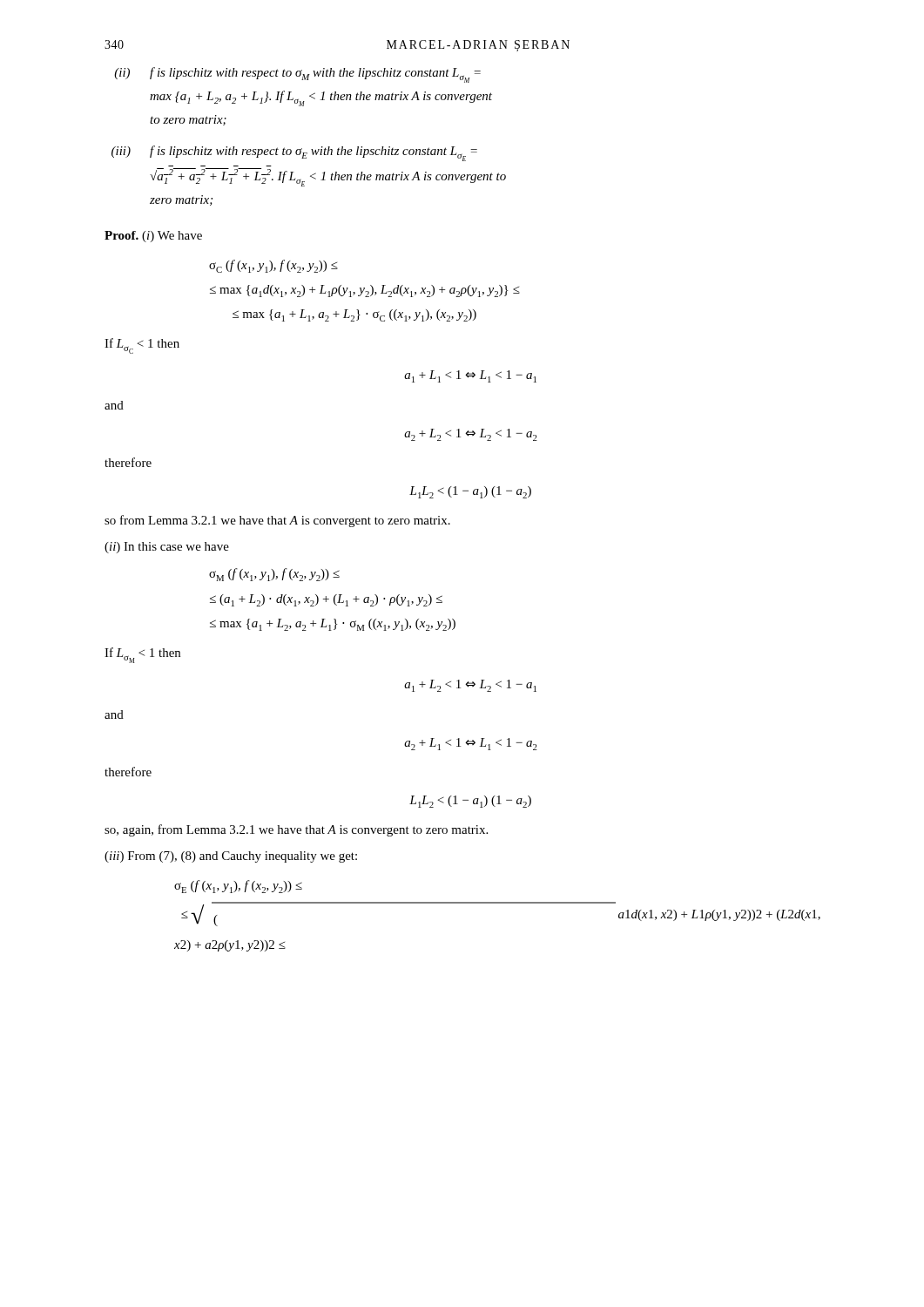The height and width of the screenshot is (1307, 924).
Task: Find the text starting "(iii) From (7), (8) and Cauchy inequality we"
Action: [231, 856]
